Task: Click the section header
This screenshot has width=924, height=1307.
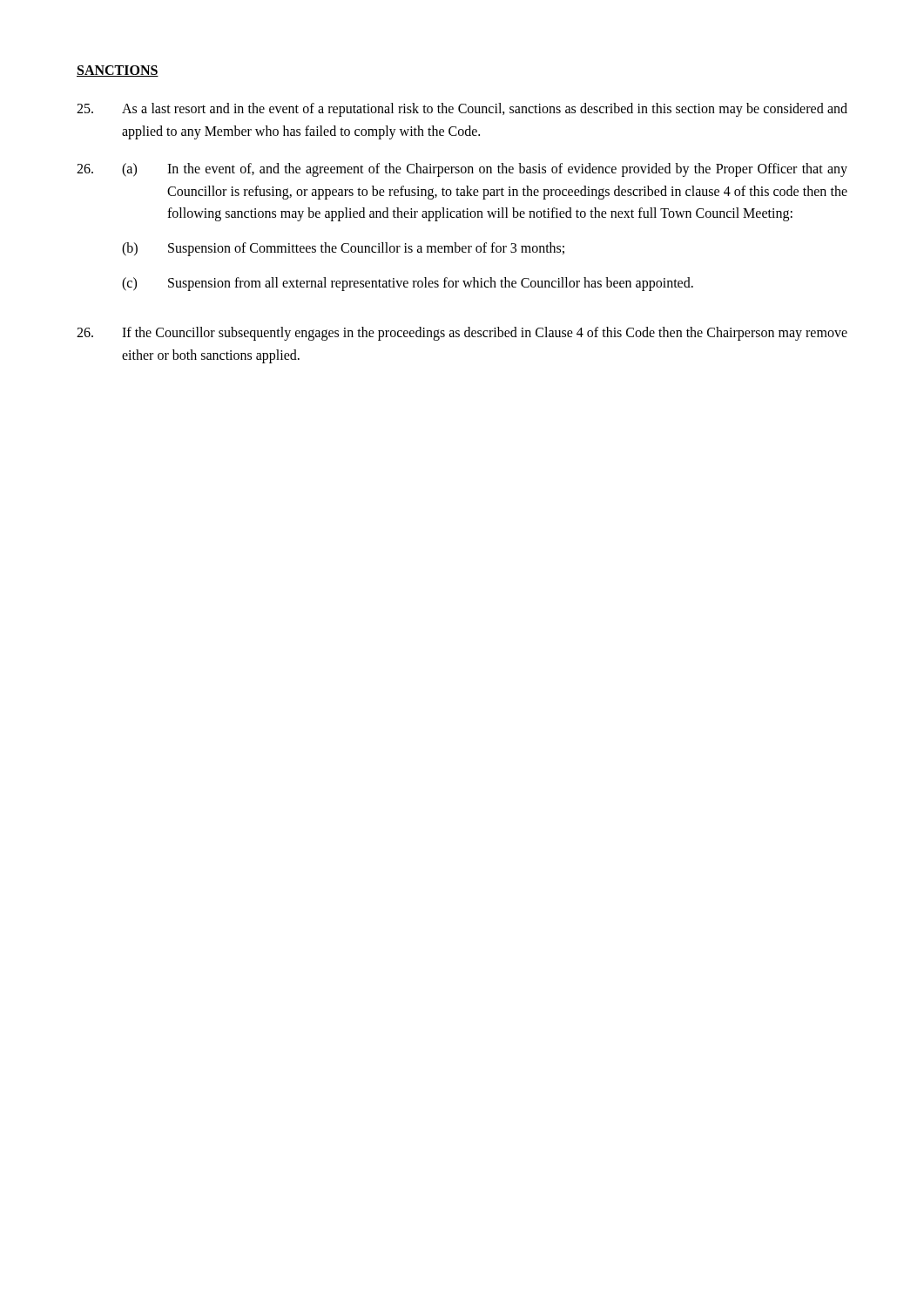Action: click(x=117, y=70)
